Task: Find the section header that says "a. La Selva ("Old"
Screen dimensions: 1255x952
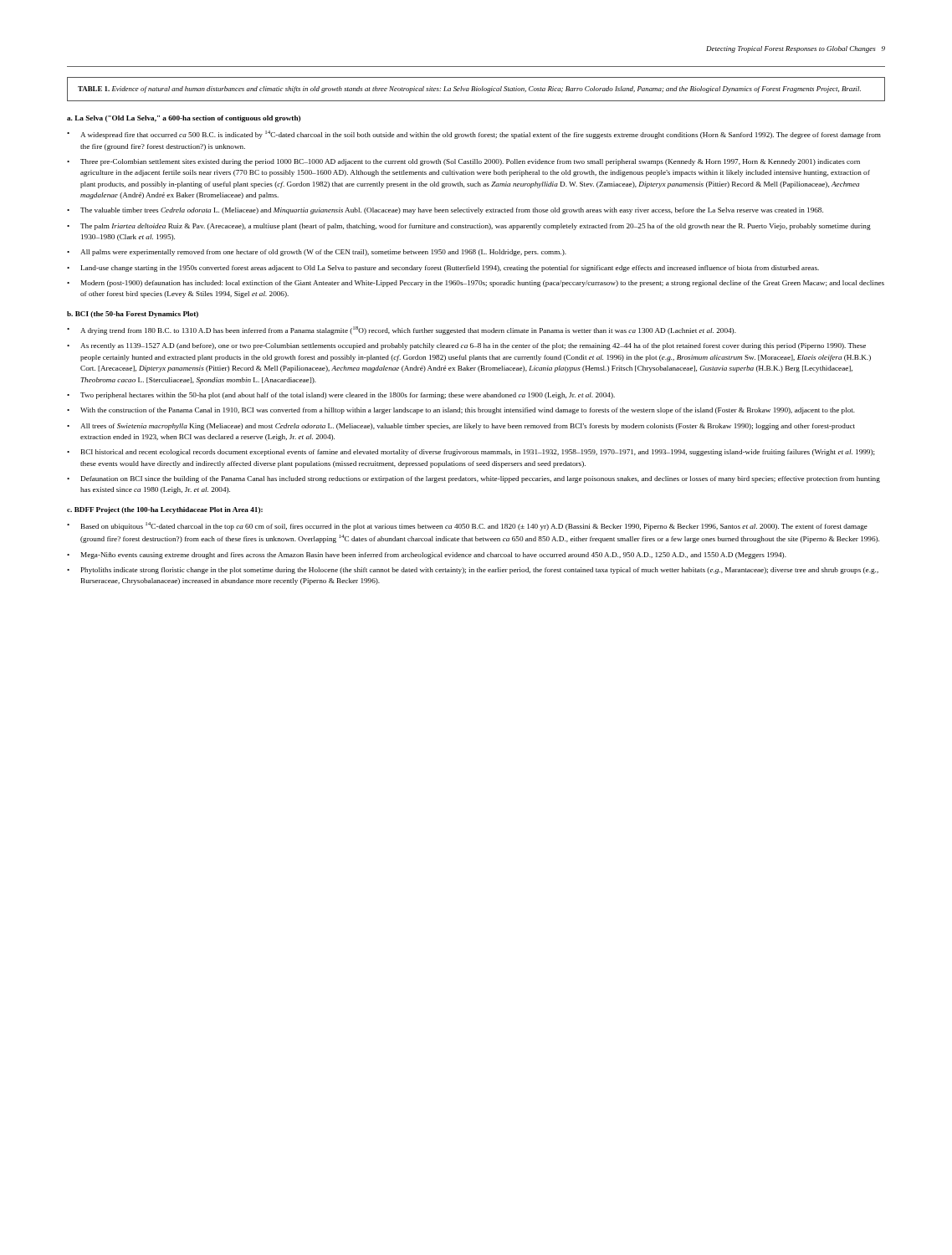Action: [184, 118]
